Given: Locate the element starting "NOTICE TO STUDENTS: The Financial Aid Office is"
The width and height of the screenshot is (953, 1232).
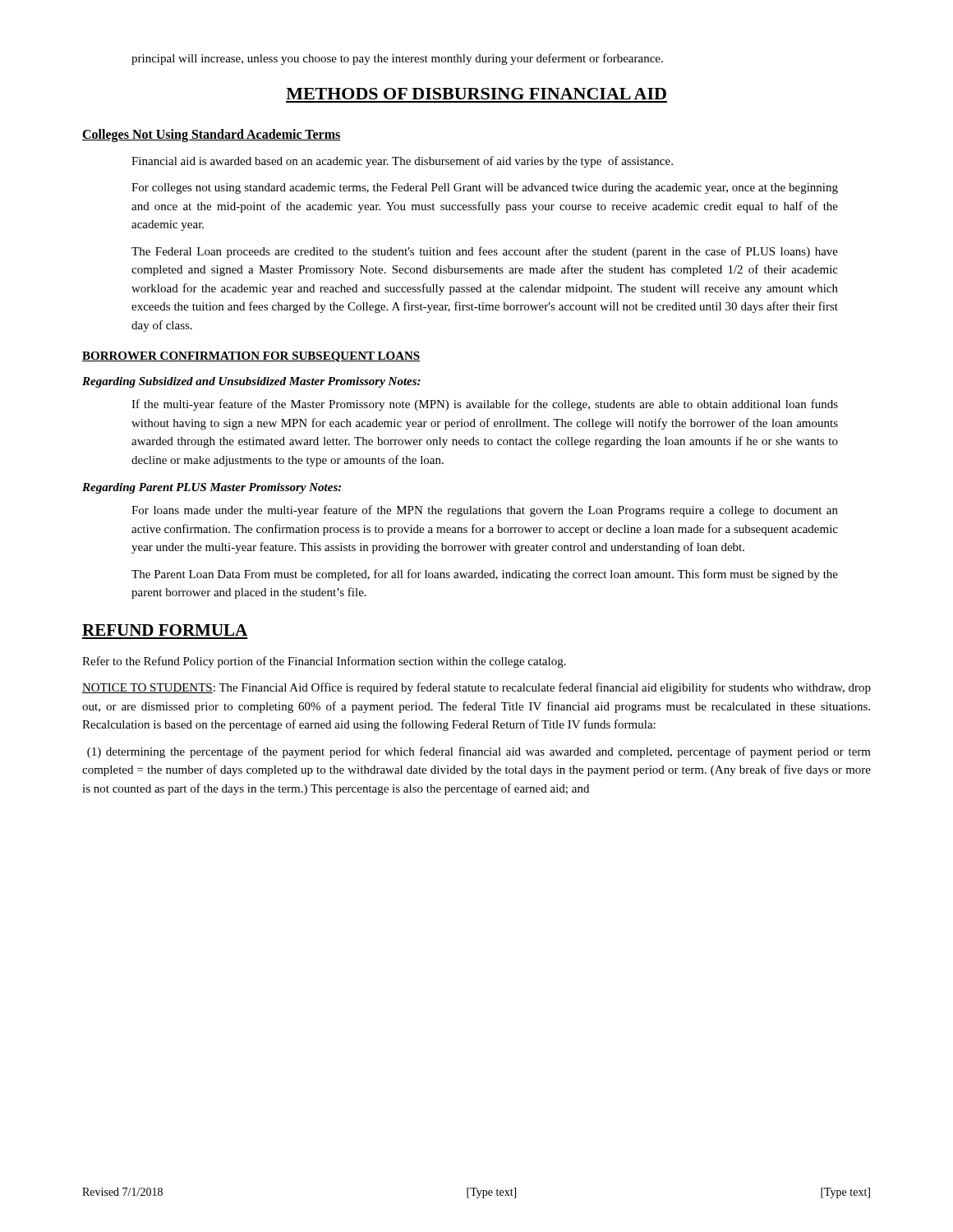Looking at the screenshot, I should point(476,706).
